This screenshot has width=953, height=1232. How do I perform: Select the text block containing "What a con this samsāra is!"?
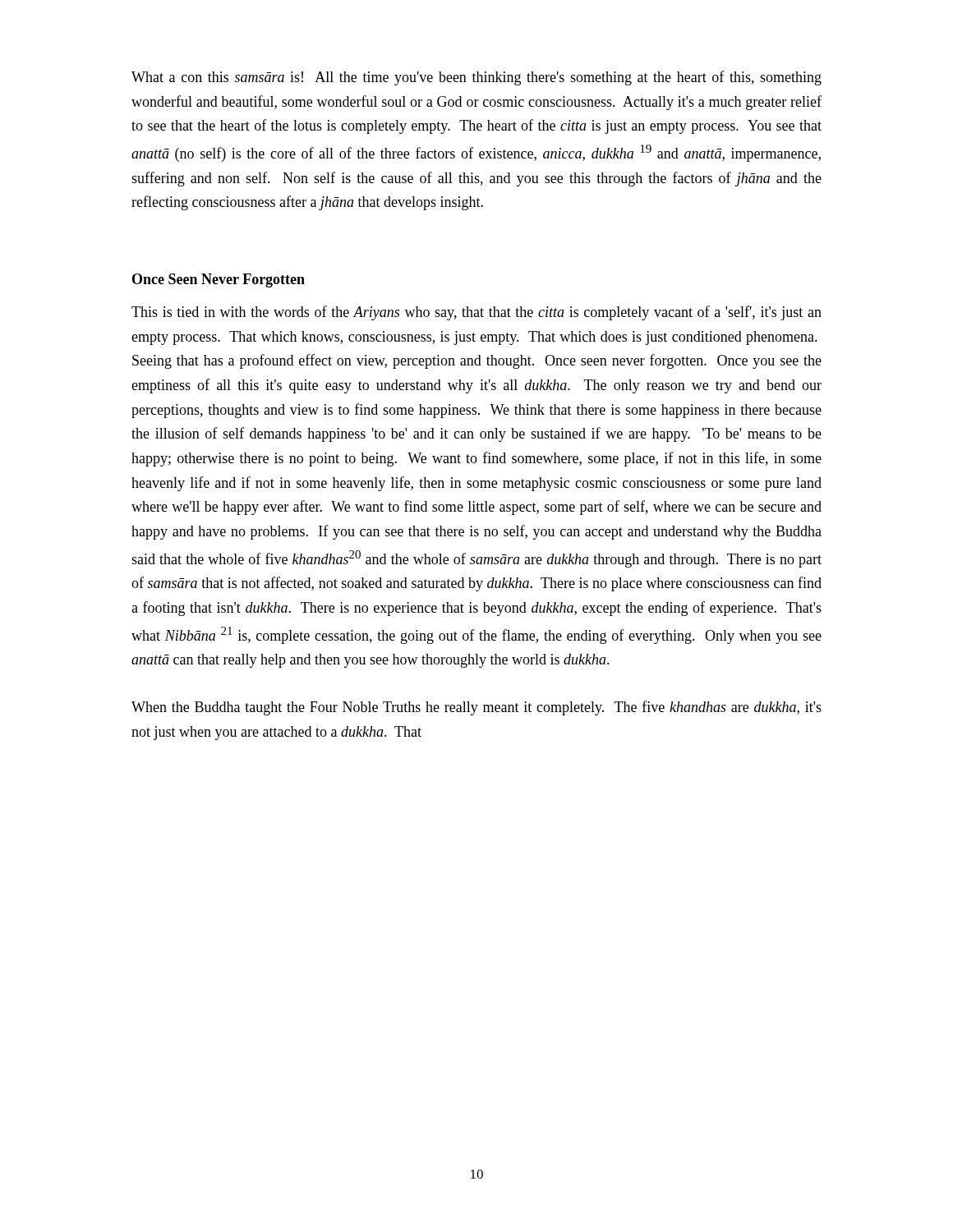tap(476, 140)
